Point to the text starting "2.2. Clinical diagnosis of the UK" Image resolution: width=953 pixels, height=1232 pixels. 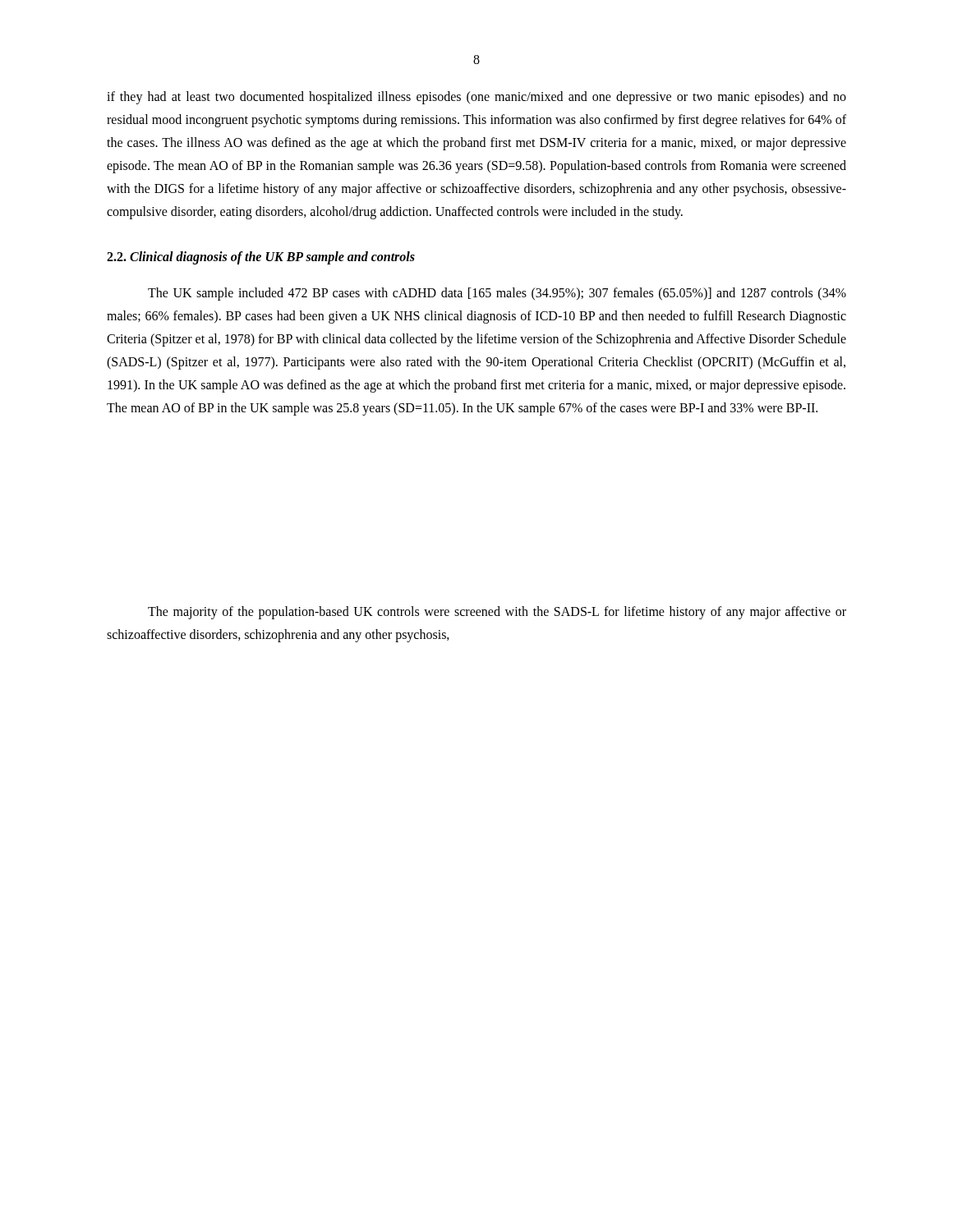tap(261, 256)
